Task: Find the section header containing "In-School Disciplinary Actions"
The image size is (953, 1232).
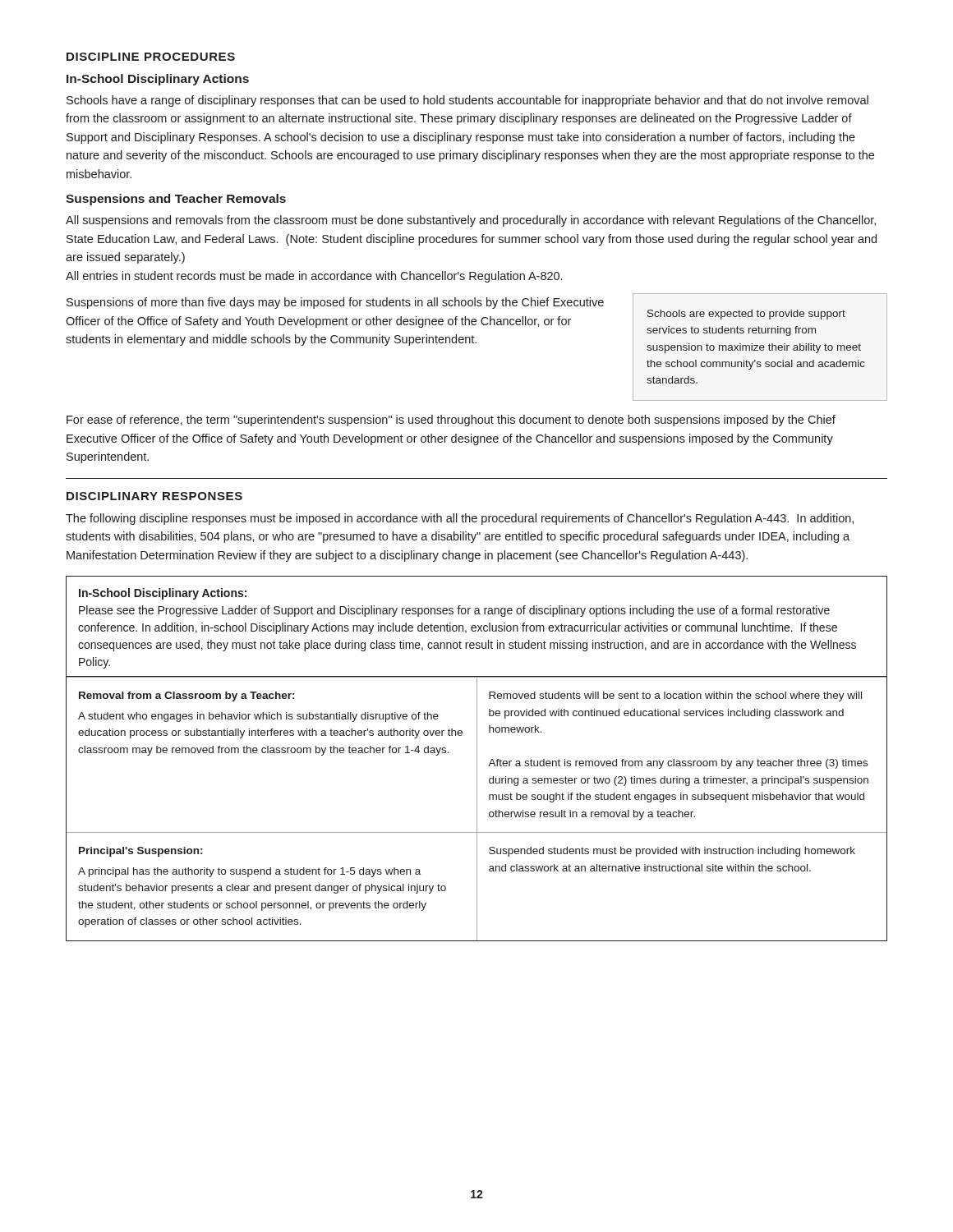Action: coord(157,78)
